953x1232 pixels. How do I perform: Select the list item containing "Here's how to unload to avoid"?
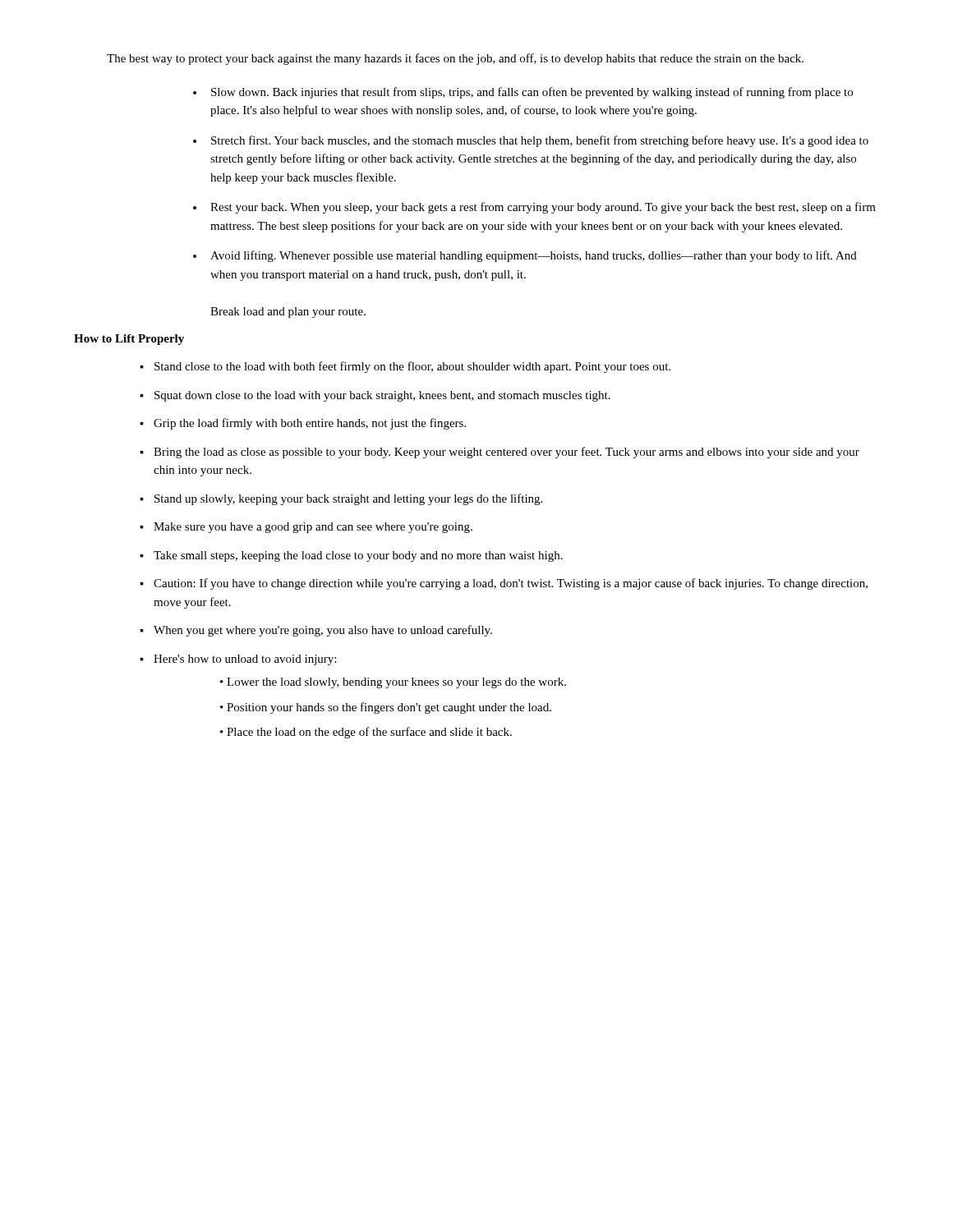360,699
